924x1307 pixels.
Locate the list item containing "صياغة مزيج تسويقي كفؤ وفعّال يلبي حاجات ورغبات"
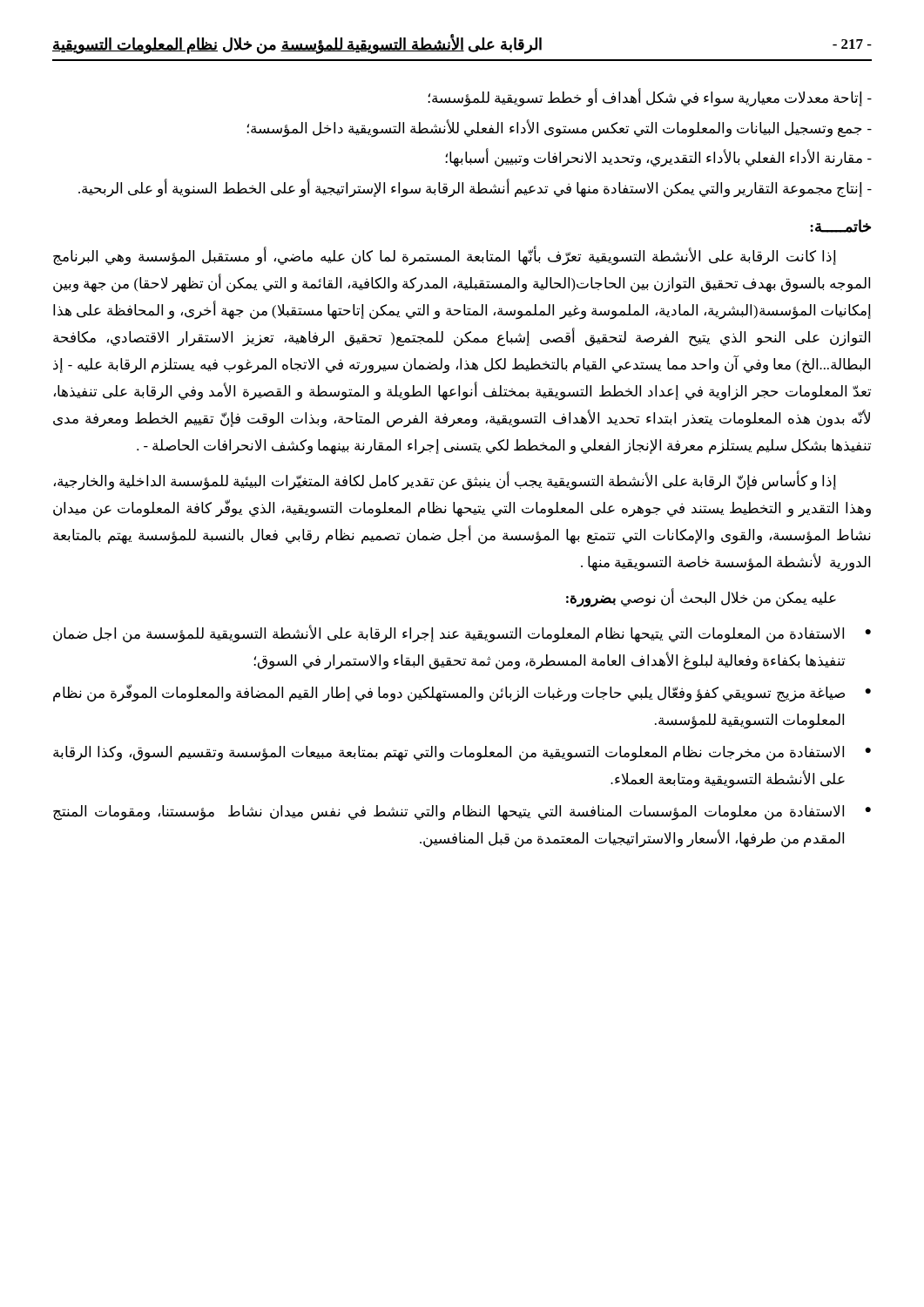click(449, 707)
